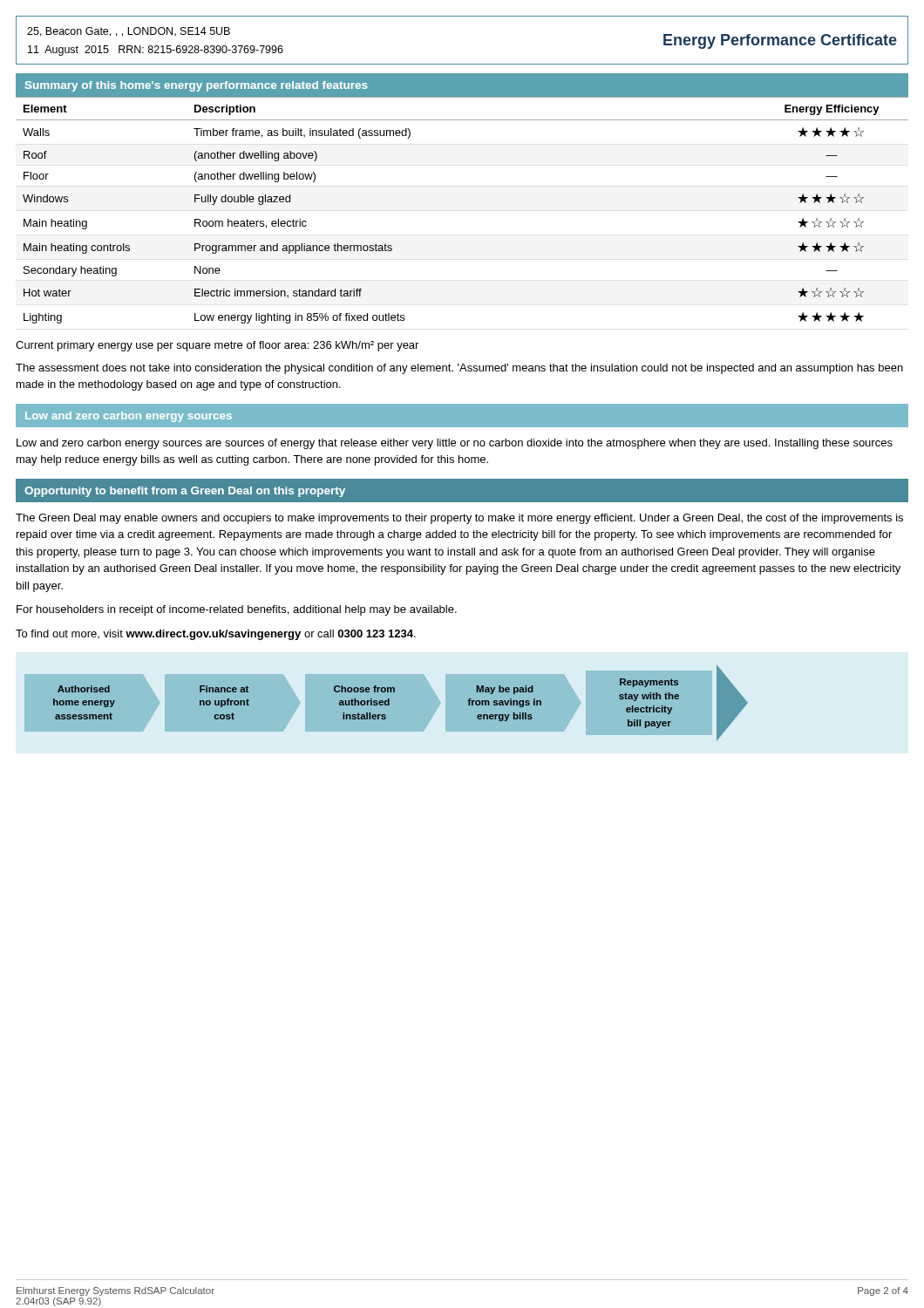Locate the table with the text "Hot water"
This screenshot has height=1308, width=924.
(462, 213)
